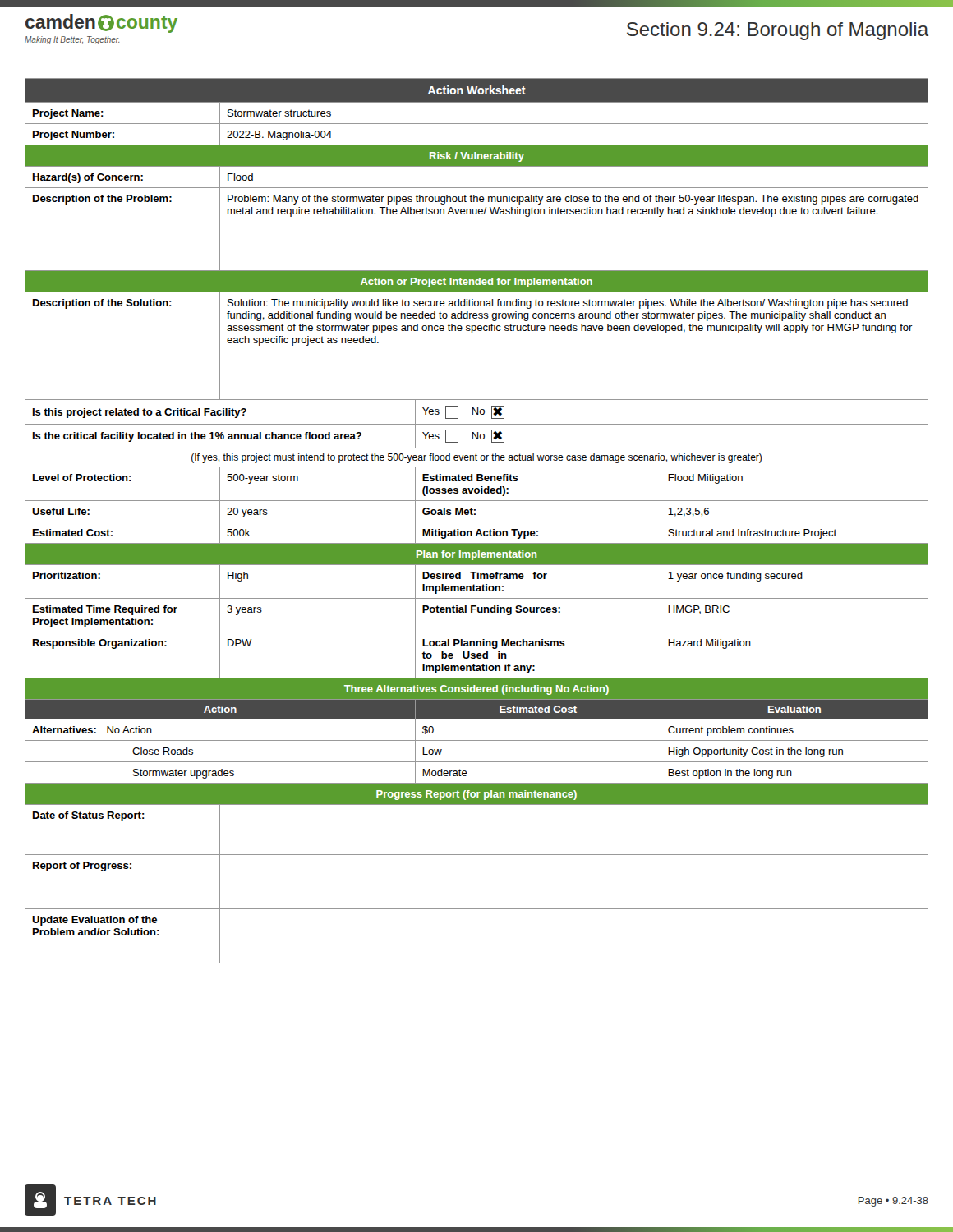This screenshot has height=1232, width=953.
Task: Select the table that reads "Action or Project Intended for"
Action: coord(476,521)
